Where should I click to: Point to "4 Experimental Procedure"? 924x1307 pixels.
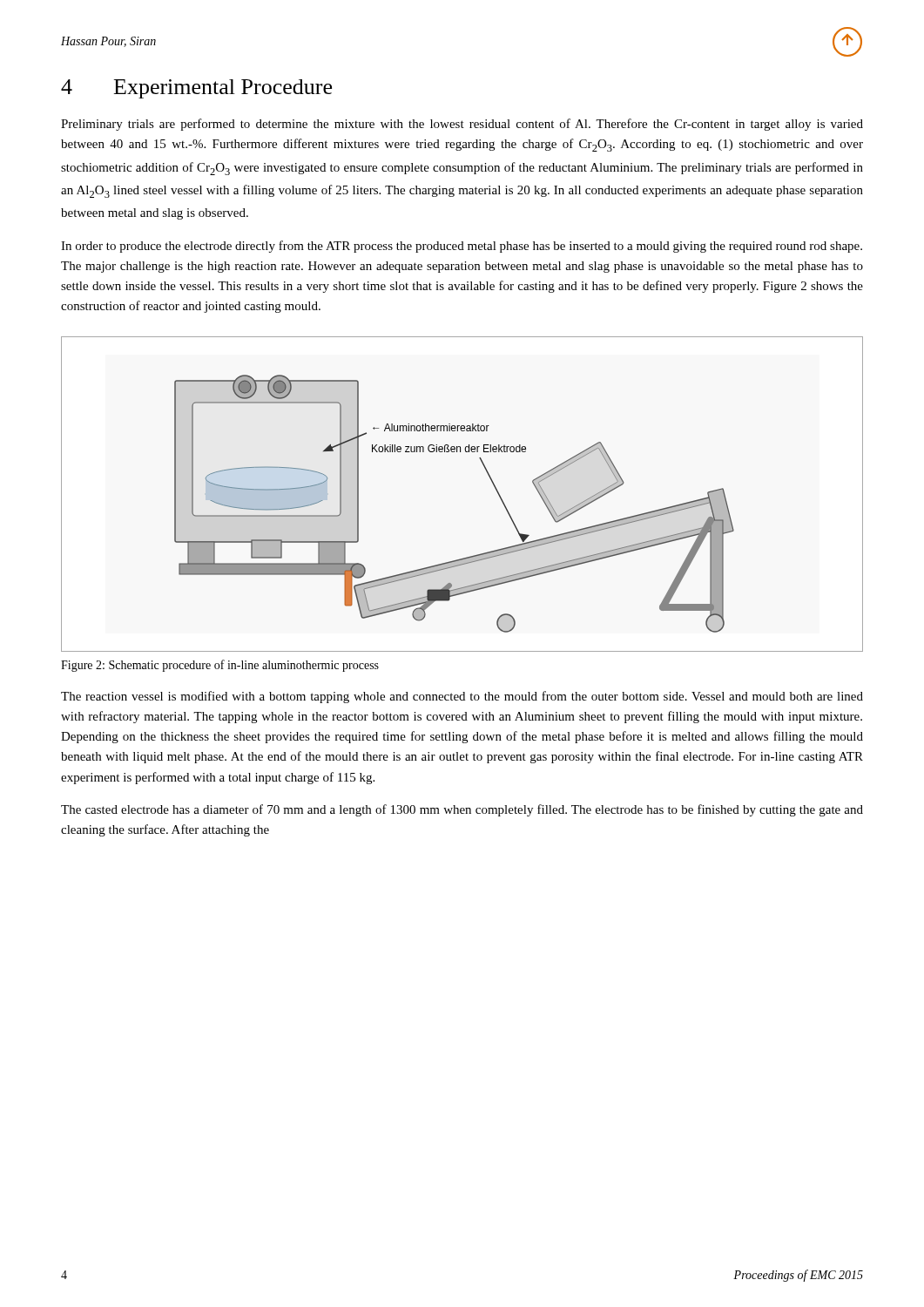[x=197, y=87]
